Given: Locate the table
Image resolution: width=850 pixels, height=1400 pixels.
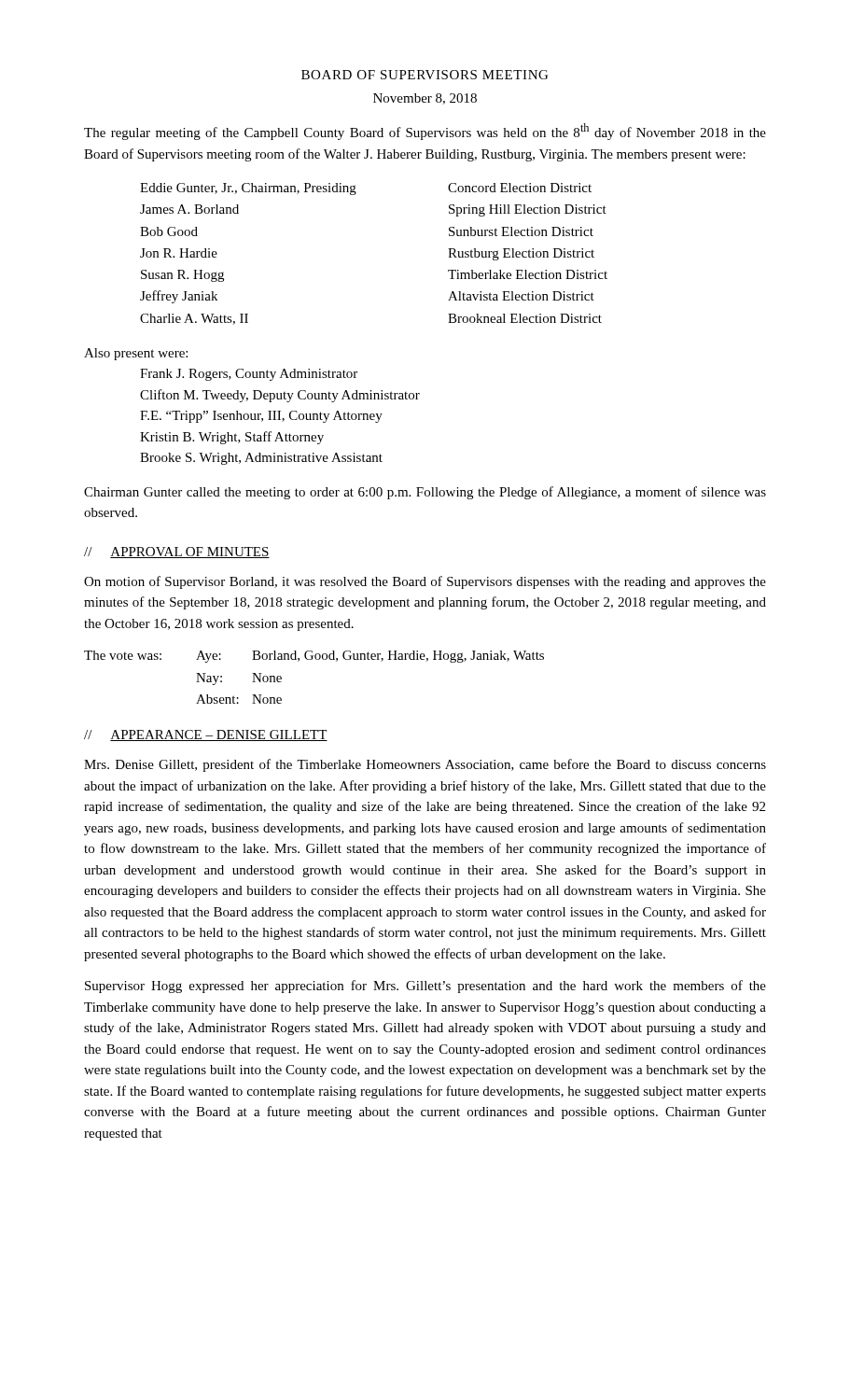Looking at the screenshot, I should tap(453, 253).
